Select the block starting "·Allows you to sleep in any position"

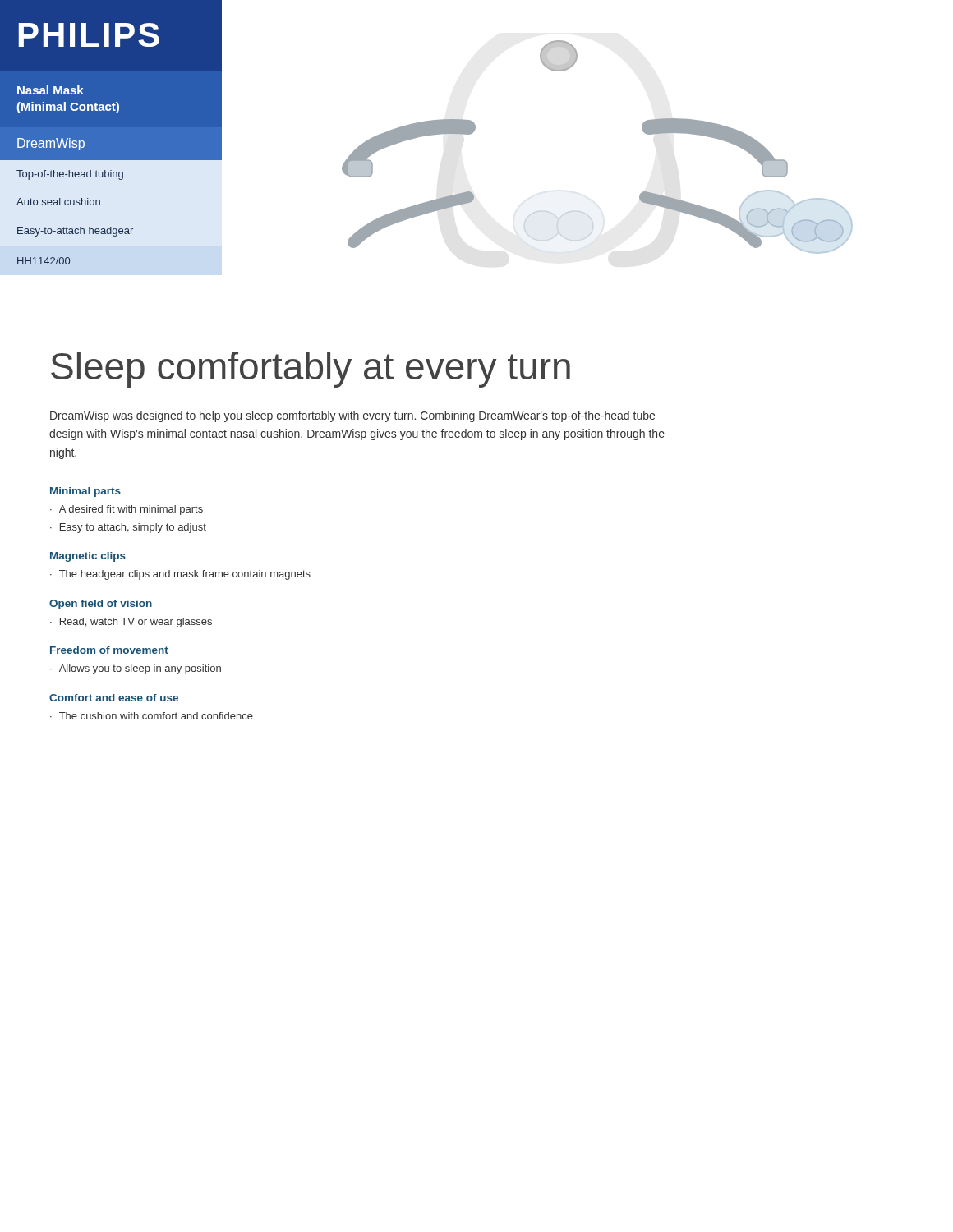click(136, 669)
